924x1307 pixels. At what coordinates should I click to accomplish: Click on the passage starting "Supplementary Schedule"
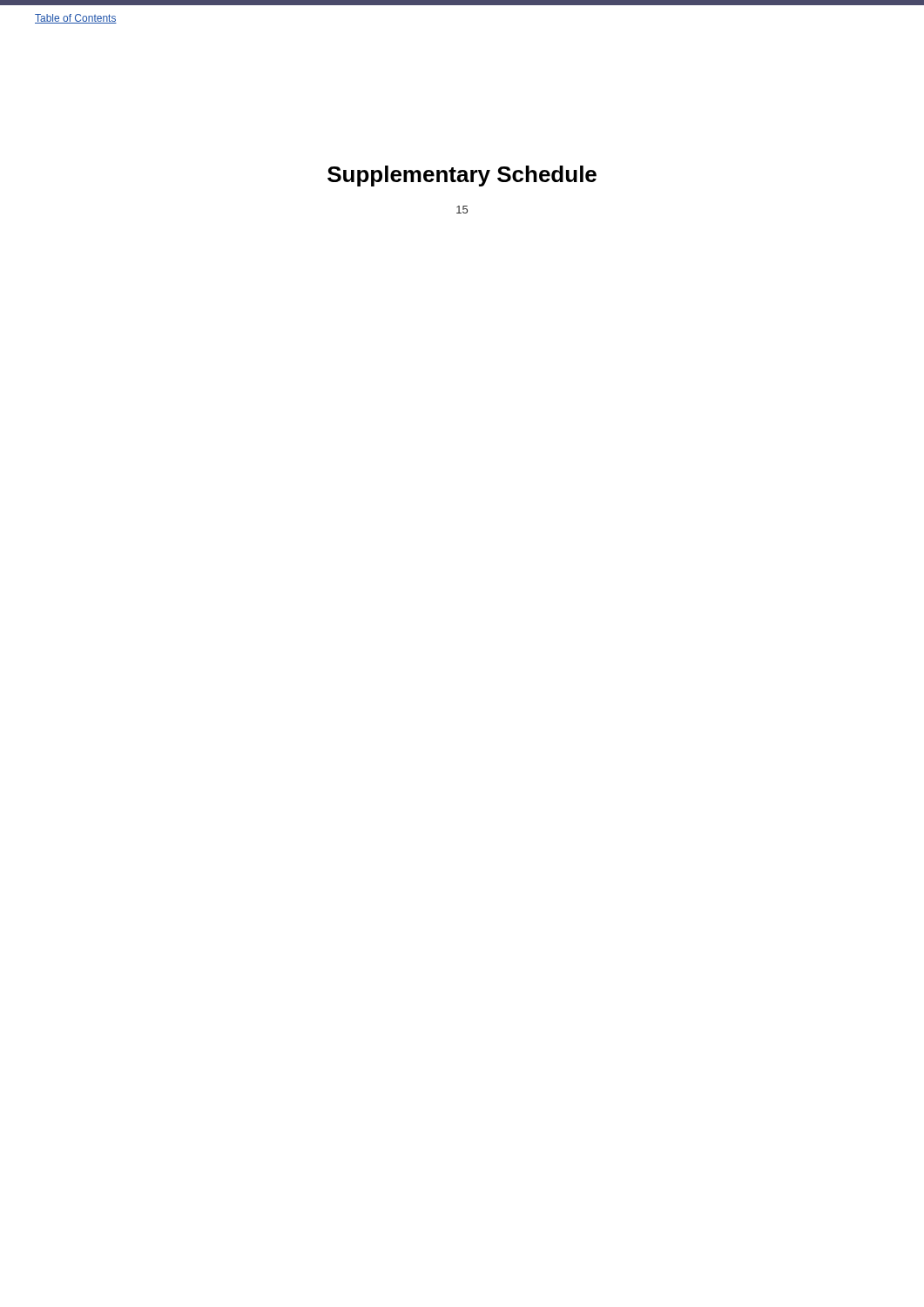coord(462,175)
